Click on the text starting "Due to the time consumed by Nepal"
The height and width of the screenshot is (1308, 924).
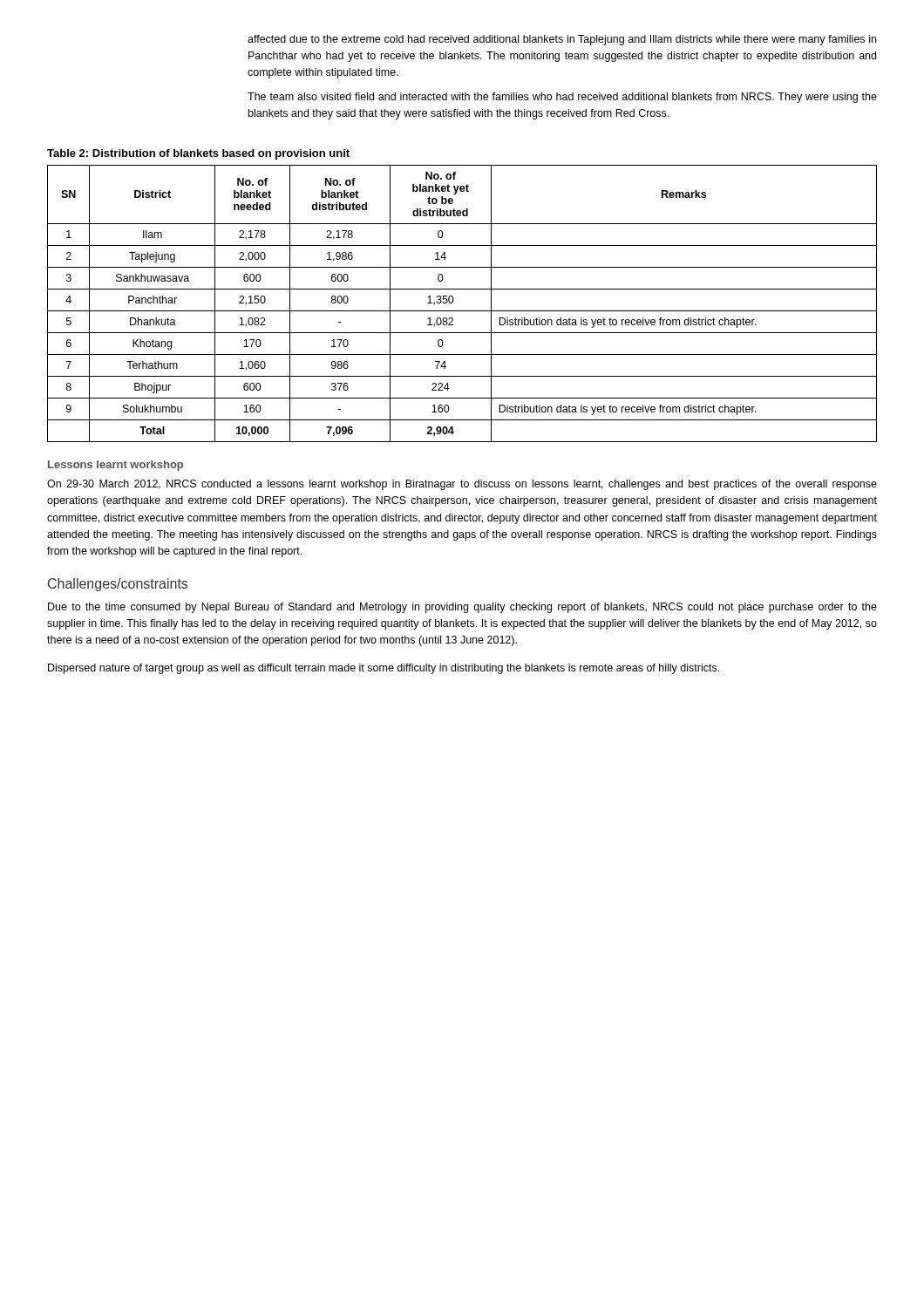tap(462, 623)
